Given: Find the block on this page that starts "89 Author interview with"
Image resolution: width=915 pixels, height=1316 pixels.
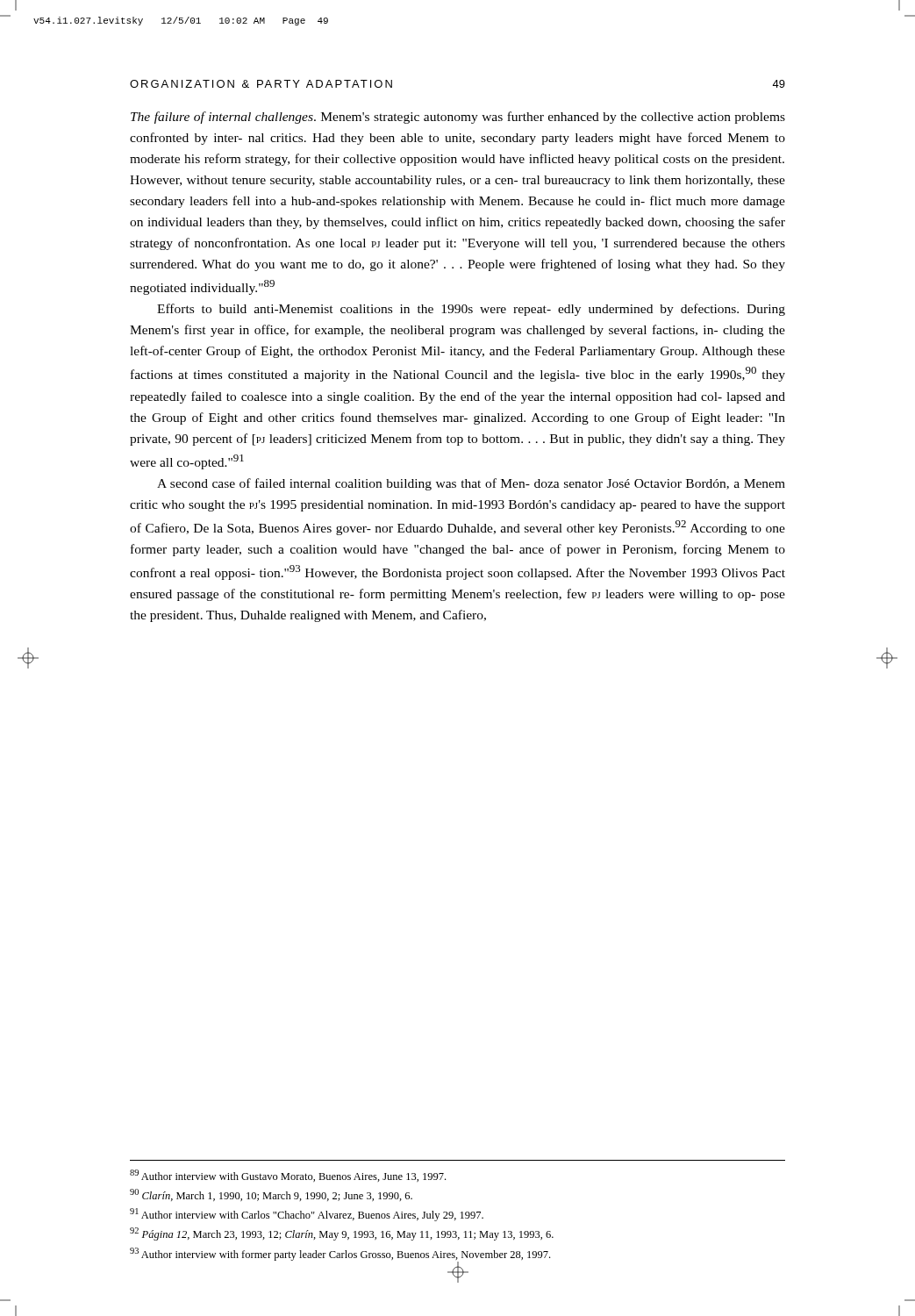Looking at the screenshot, I should (288, 1175).
